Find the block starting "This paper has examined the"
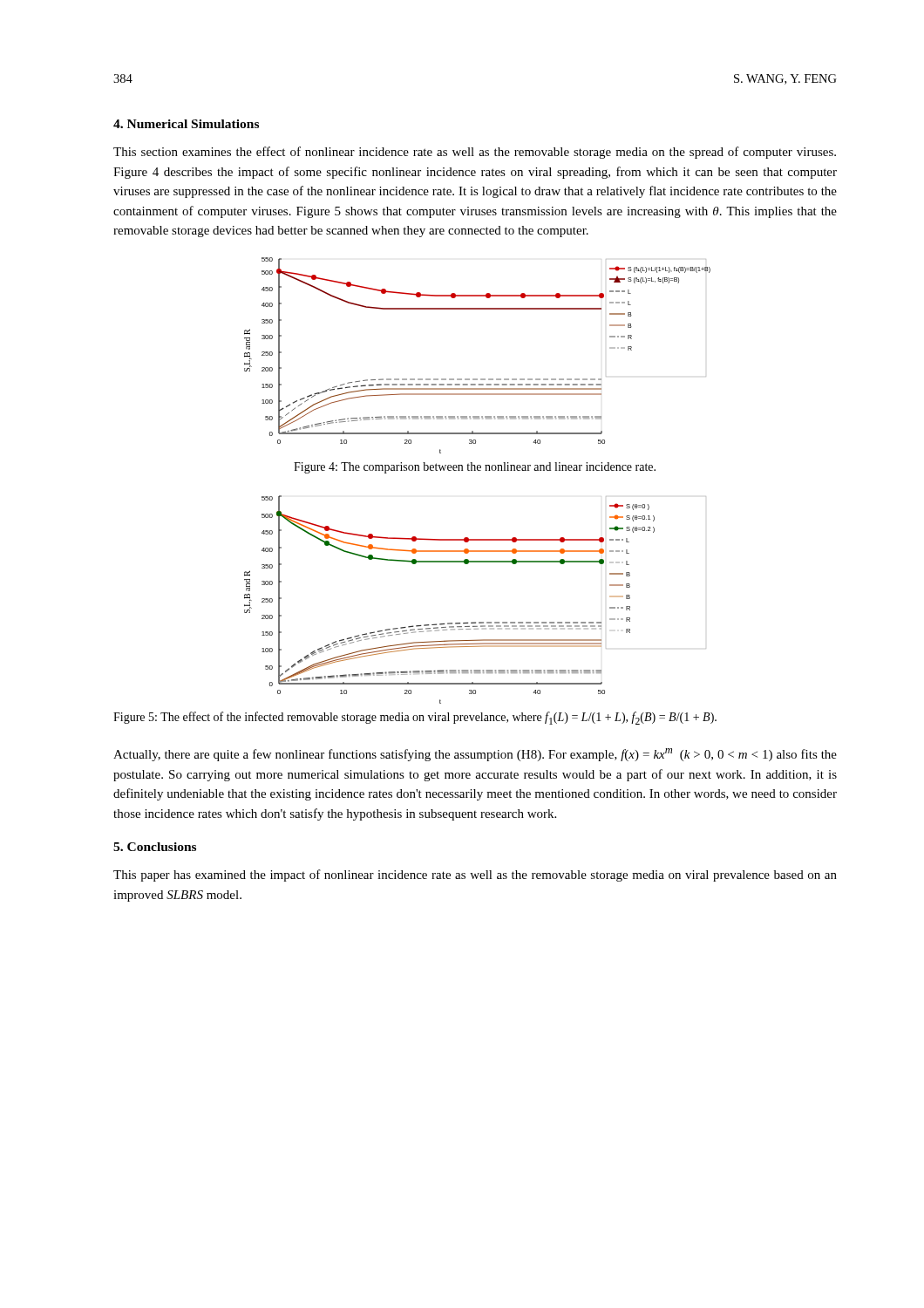This screenshot has height=1308, width=924. pyautogui.click(x=475, y=885)
